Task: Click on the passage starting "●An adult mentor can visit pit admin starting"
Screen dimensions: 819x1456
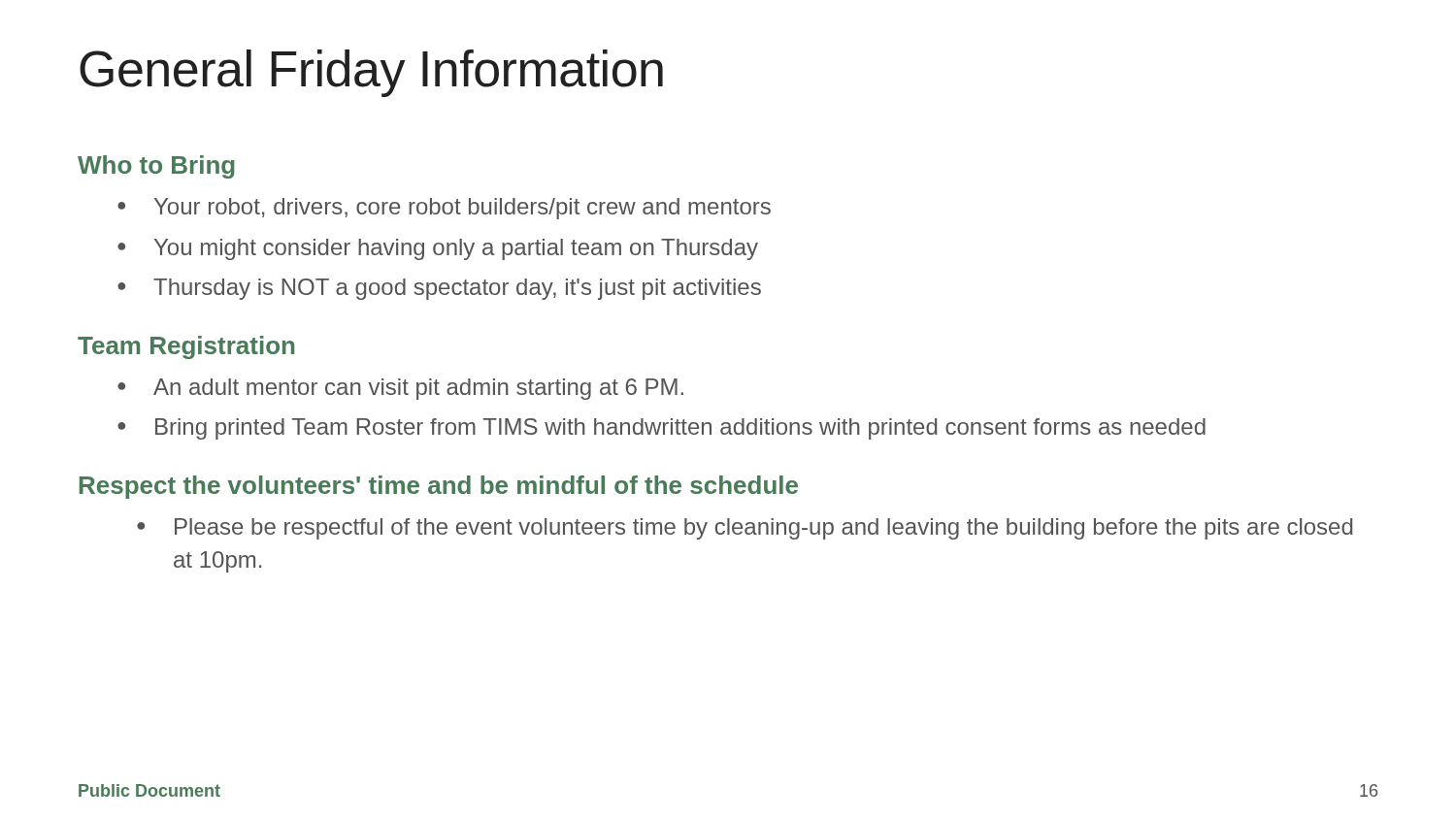Action: (x=401, y=387)
